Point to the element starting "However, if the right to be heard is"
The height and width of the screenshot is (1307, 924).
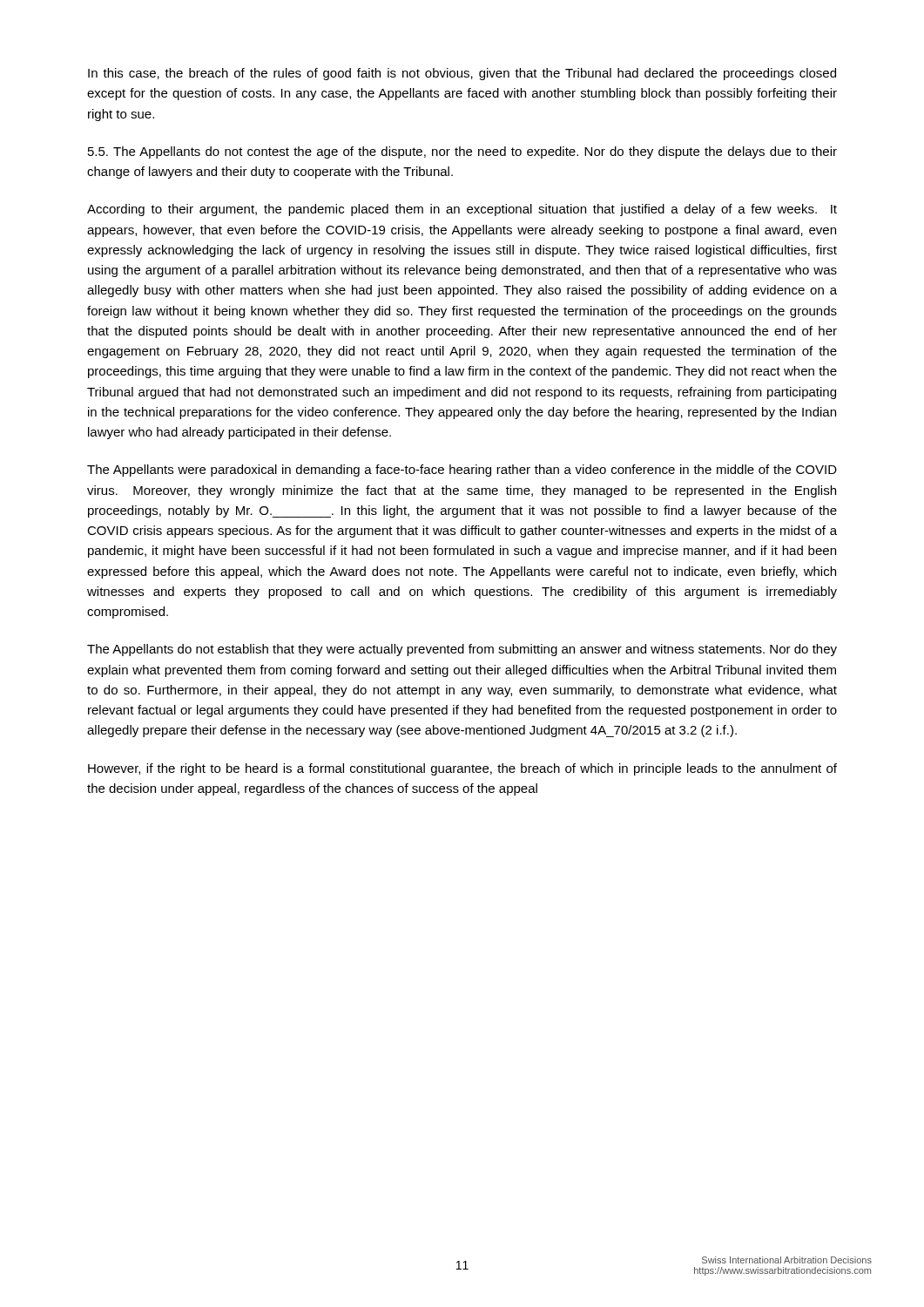click(462, 778)
